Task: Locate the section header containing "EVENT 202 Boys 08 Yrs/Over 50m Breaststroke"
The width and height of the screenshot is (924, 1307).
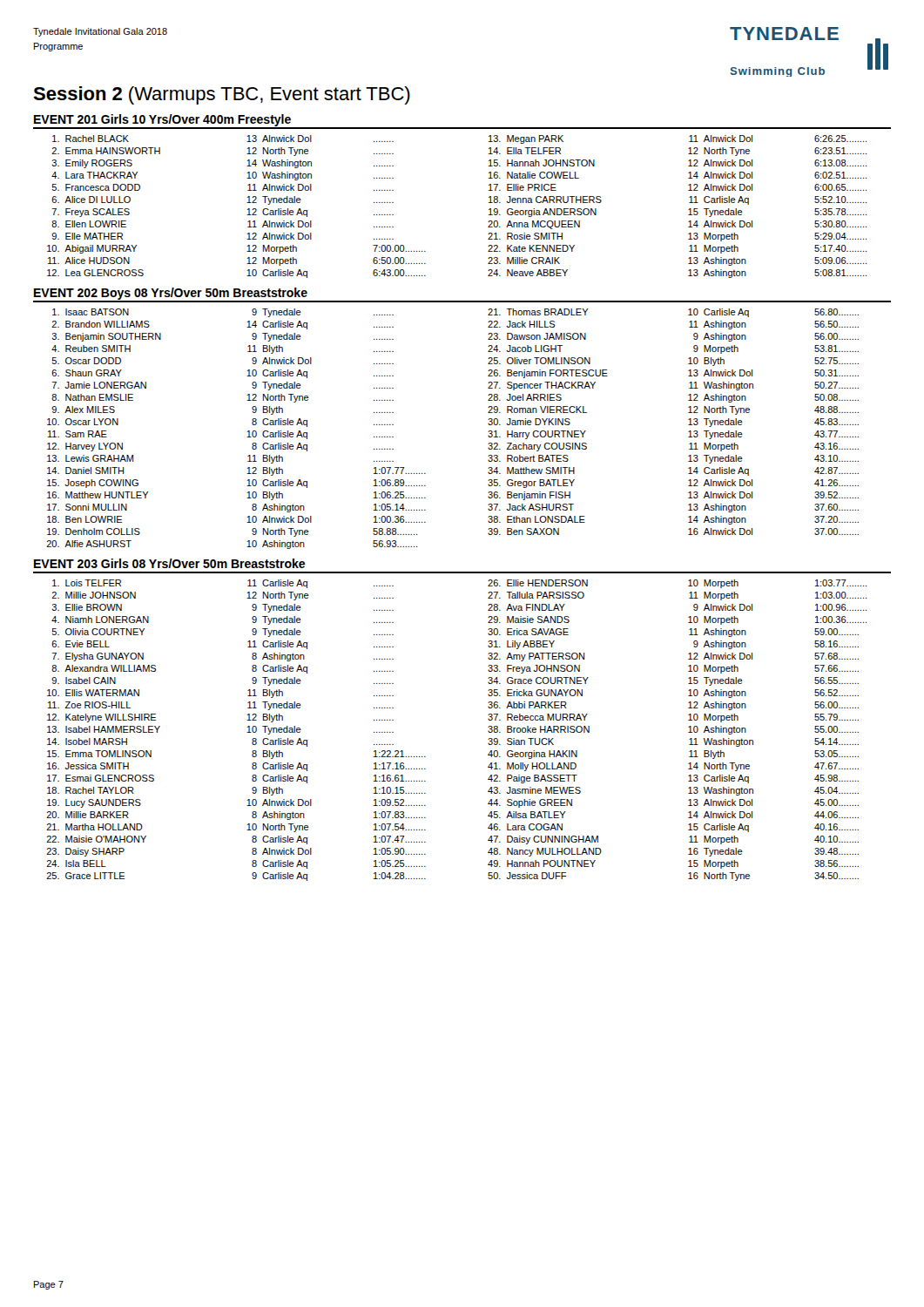Action: coord(170,293)
